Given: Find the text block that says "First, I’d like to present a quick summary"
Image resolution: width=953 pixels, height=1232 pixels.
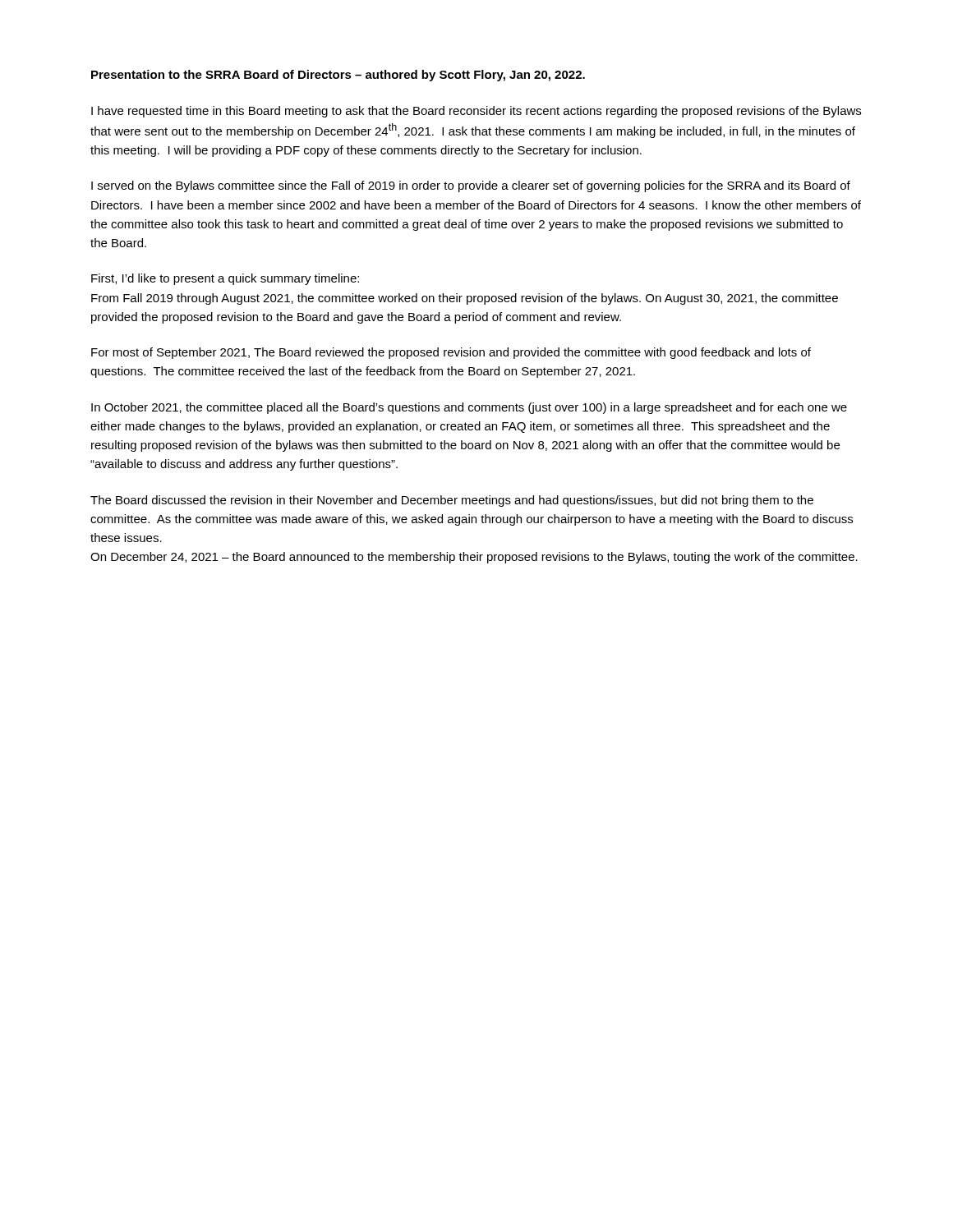Looking at the screenshot, I should click(x=464, y=297).
